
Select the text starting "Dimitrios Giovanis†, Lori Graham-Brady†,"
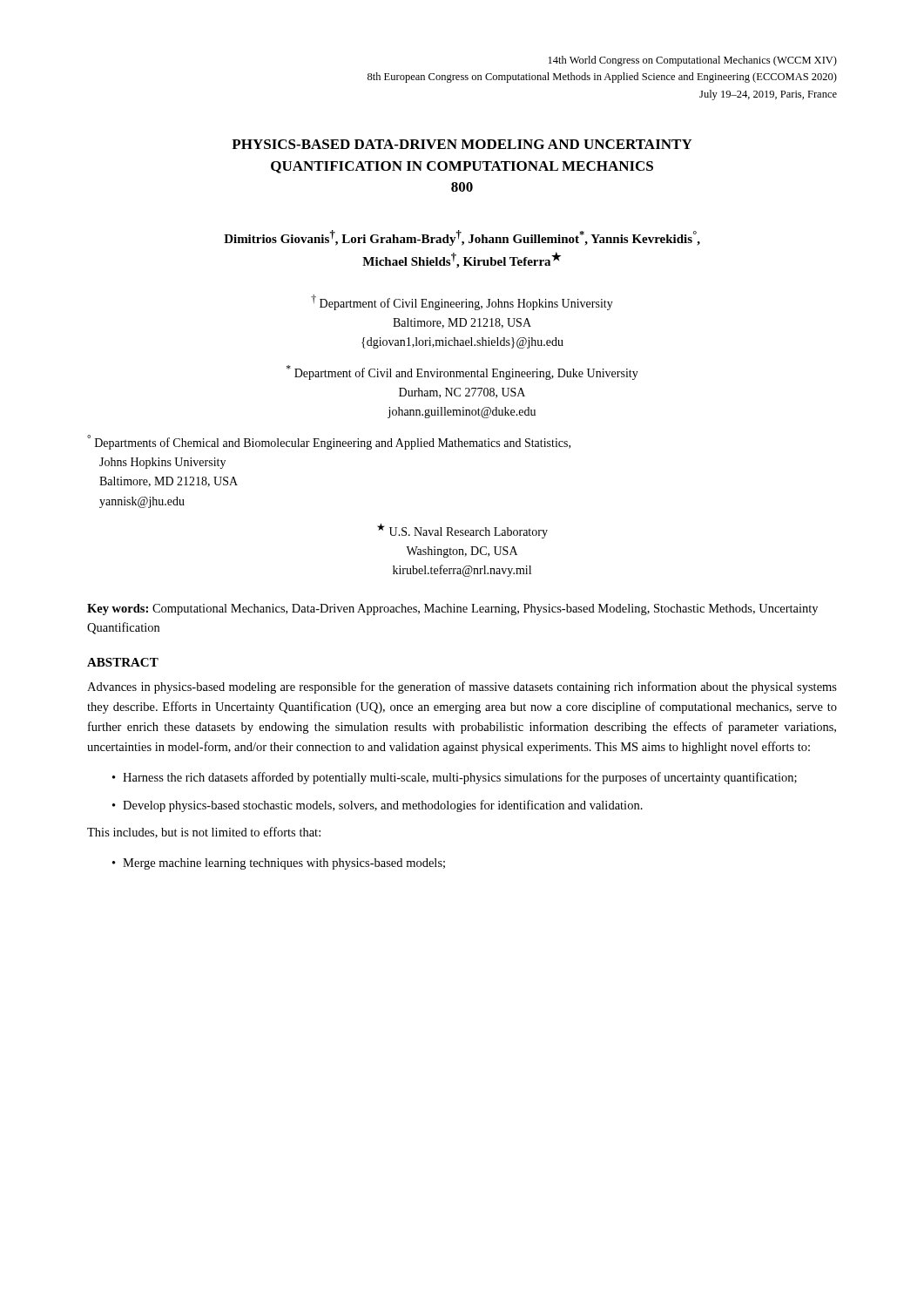coord(462,249)
